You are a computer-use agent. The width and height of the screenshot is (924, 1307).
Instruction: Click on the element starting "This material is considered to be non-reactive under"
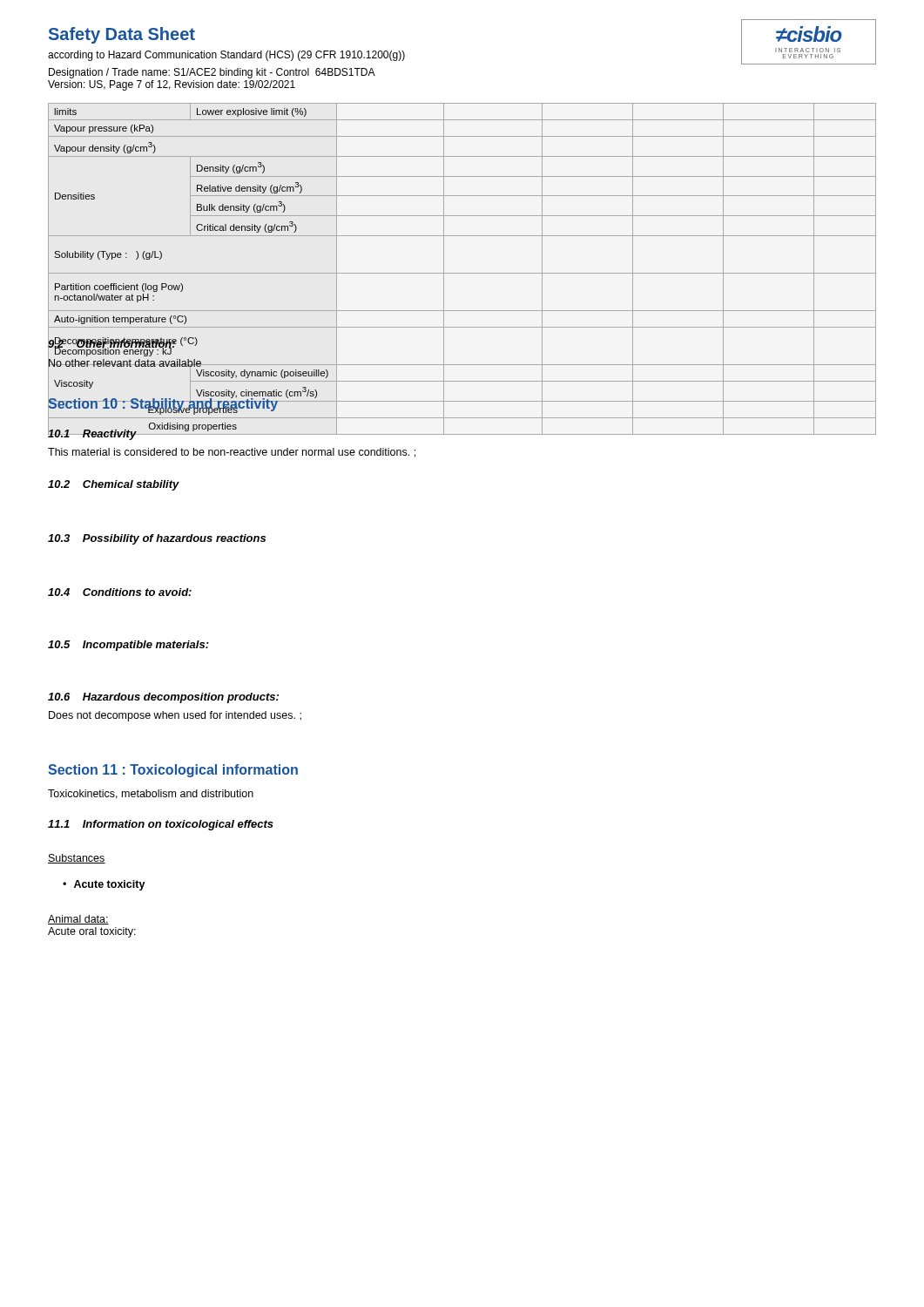232,452
